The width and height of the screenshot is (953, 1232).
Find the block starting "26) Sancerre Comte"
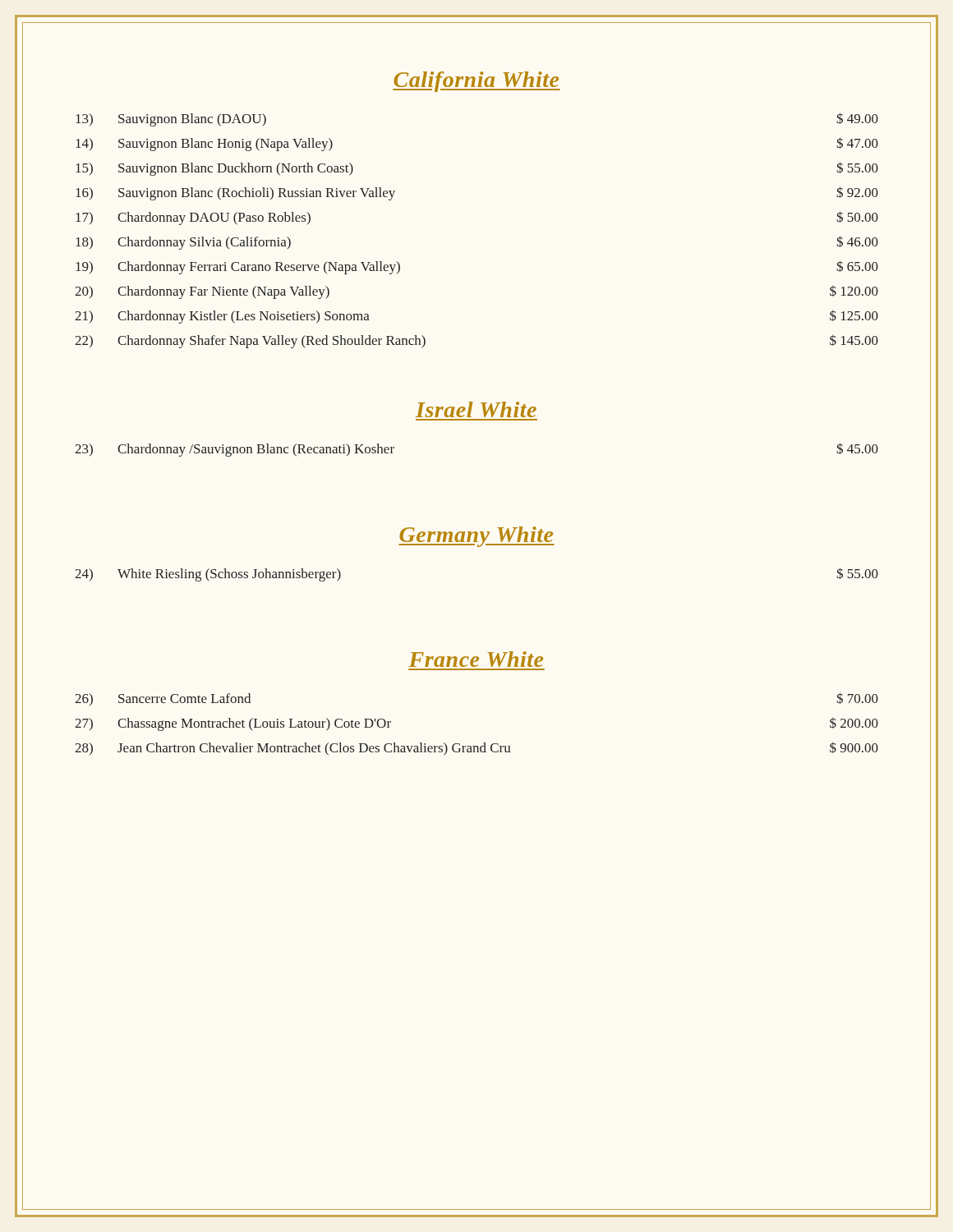(181, 699)
